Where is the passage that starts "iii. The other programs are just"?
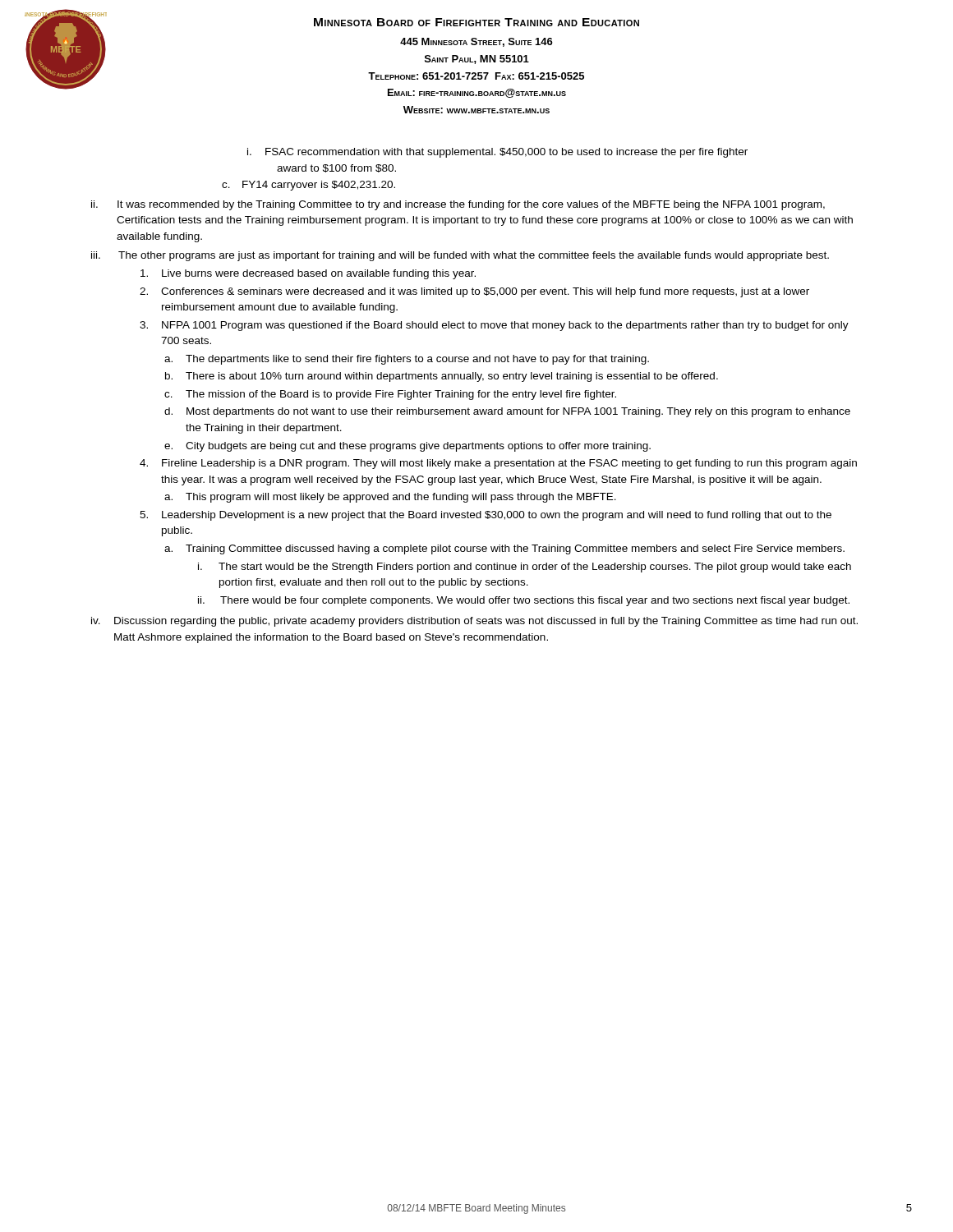This screenshot has width=953, height=1232. [x=460, y=256]
